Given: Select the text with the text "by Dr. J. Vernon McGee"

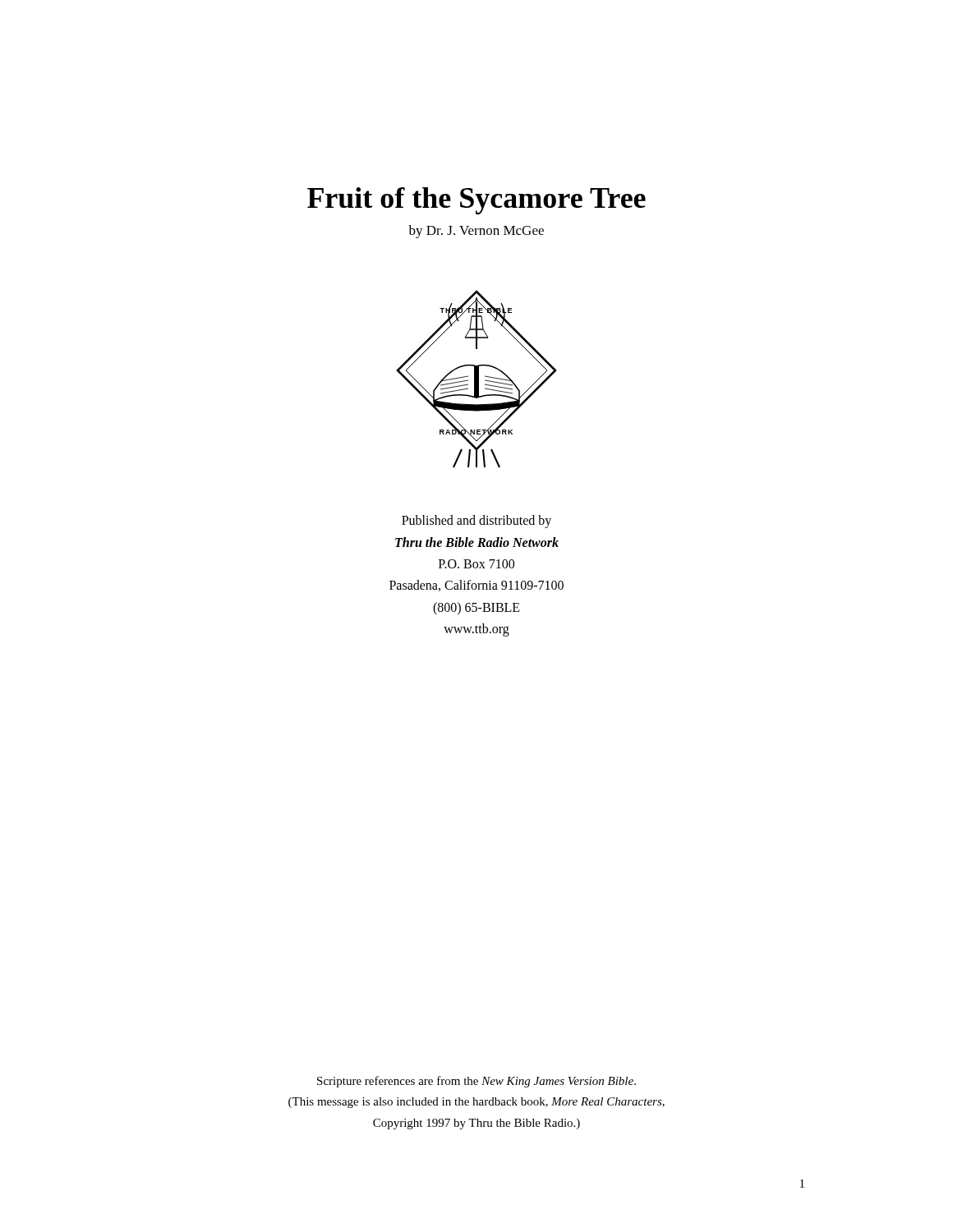Looking at the screenshot, I should coord(476,231).
